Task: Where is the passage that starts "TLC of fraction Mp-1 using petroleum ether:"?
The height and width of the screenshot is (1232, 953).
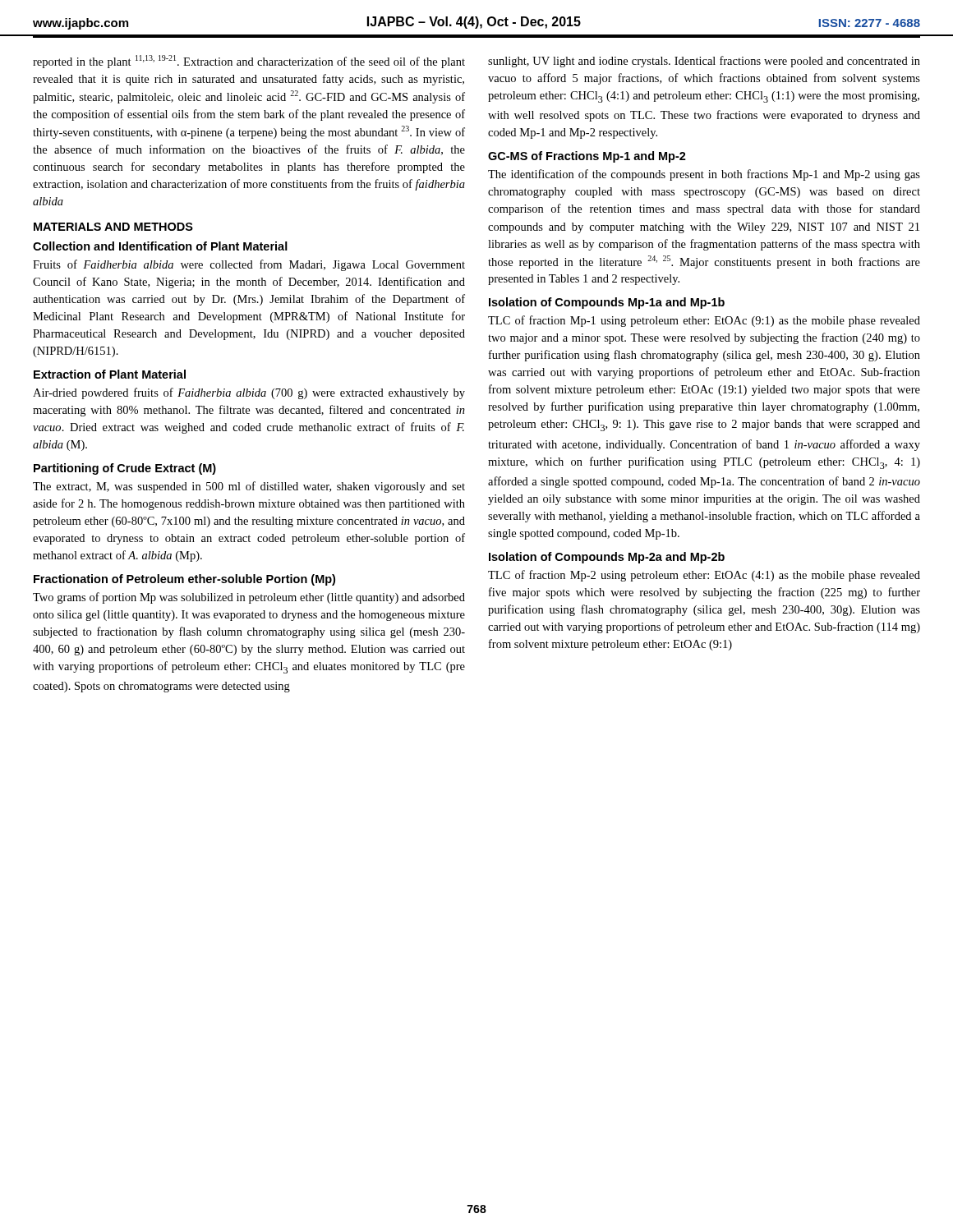Action: [x=704, y=427]
